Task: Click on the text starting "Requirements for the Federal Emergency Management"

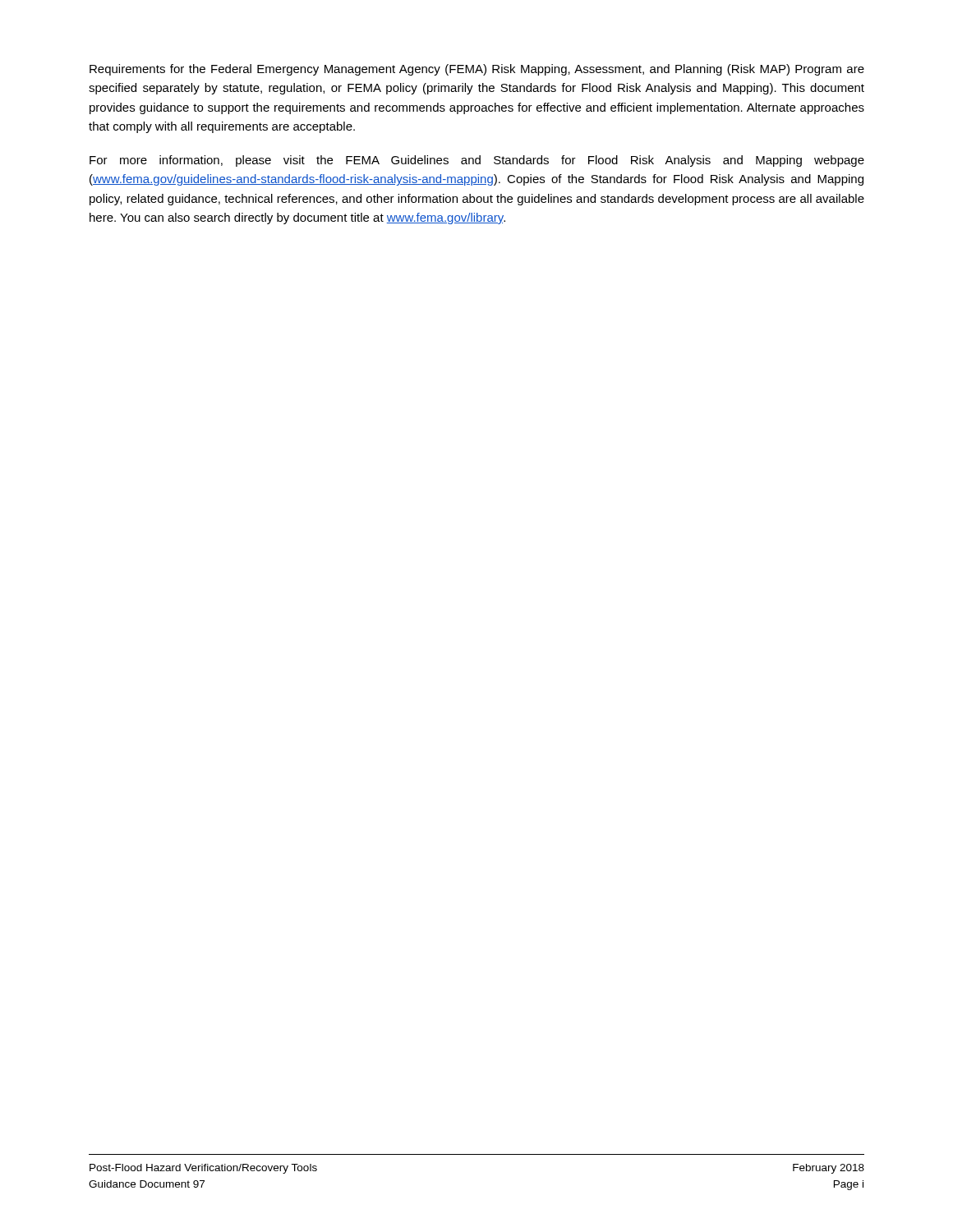Action: (x=476, y=97)
